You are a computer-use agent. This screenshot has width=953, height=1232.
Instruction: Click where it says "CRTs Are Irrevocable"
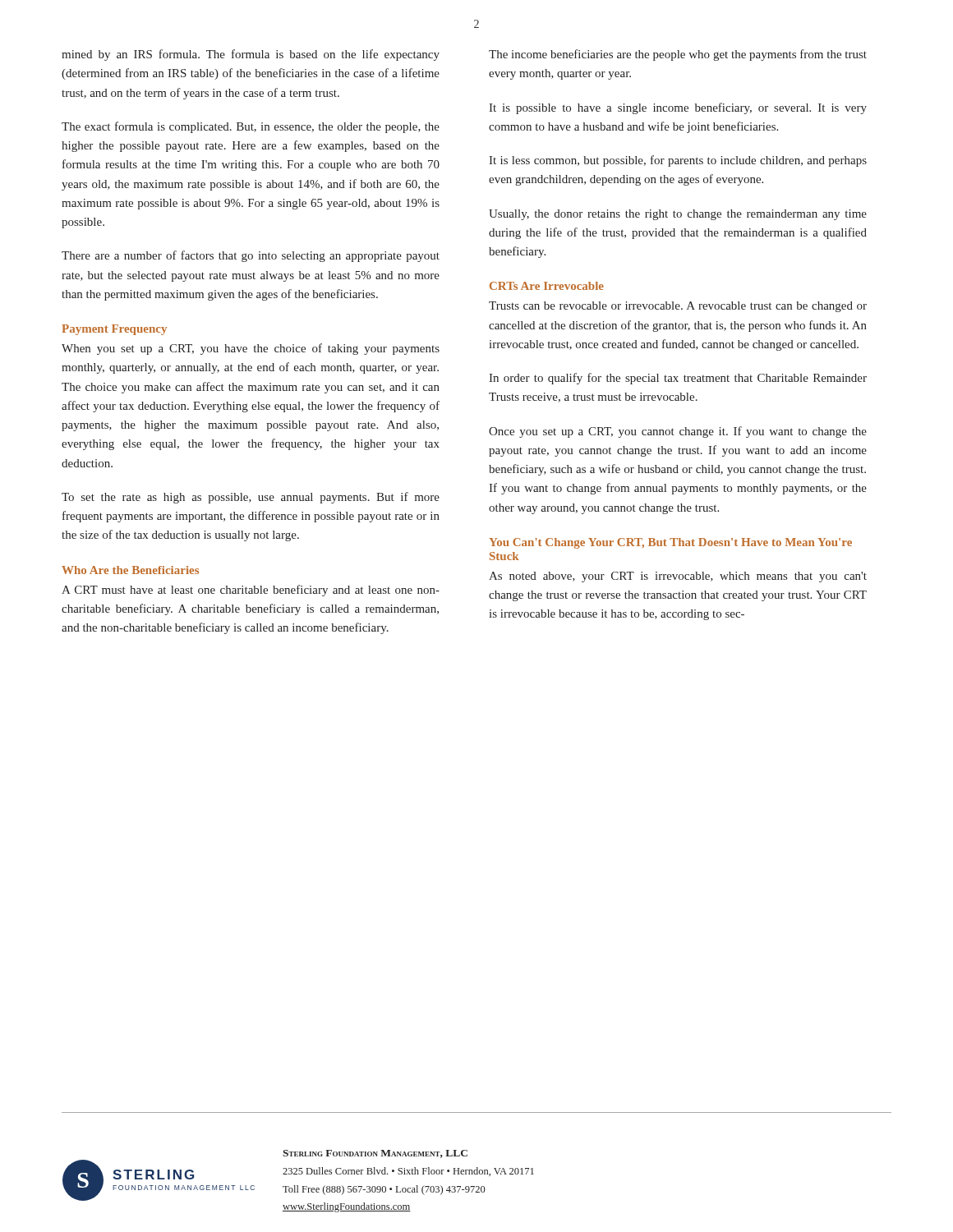pyautogui.click(x=546, y=286)
